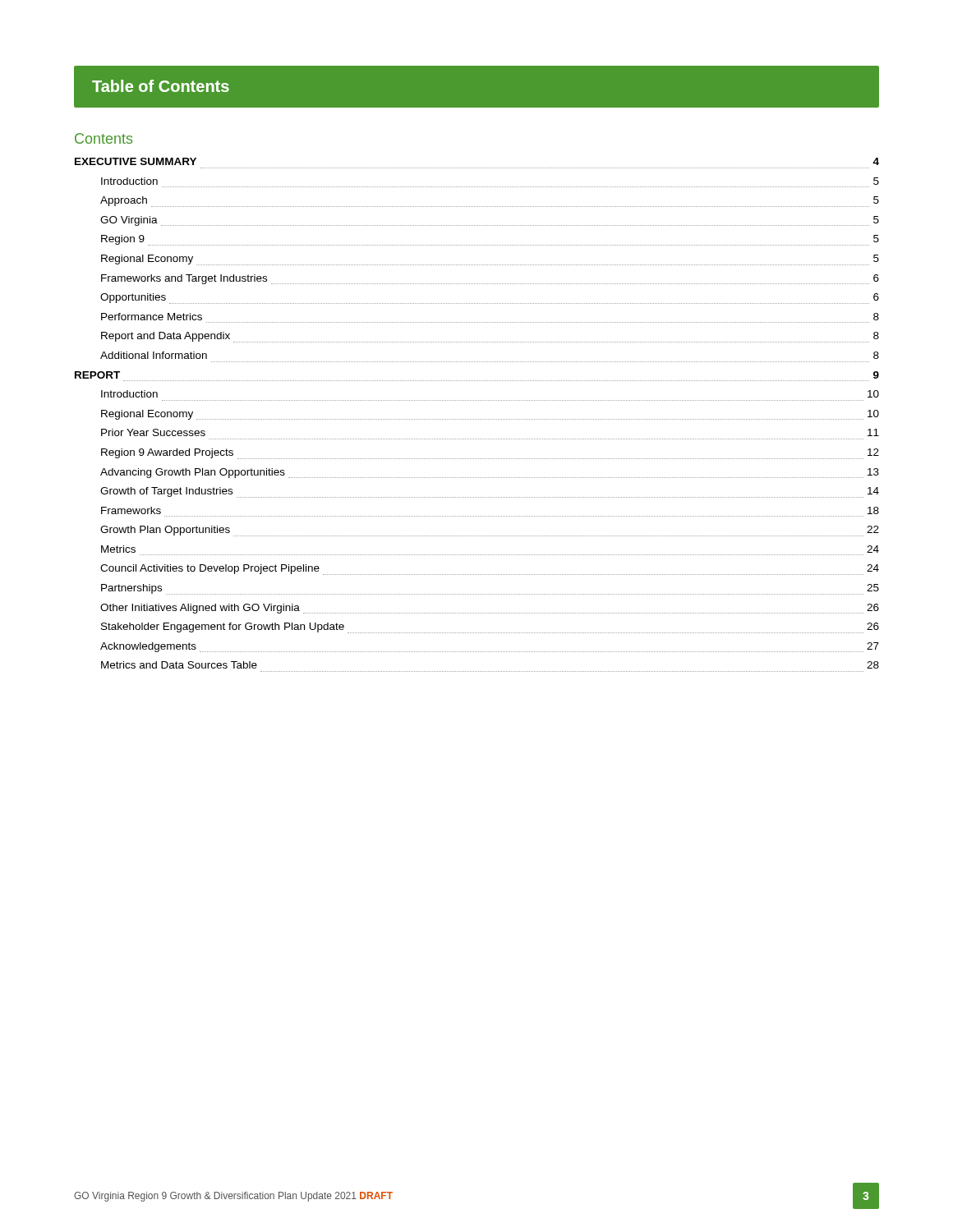Find the list item that says "Metrics 24"
953x1232 pixels.
476,549
